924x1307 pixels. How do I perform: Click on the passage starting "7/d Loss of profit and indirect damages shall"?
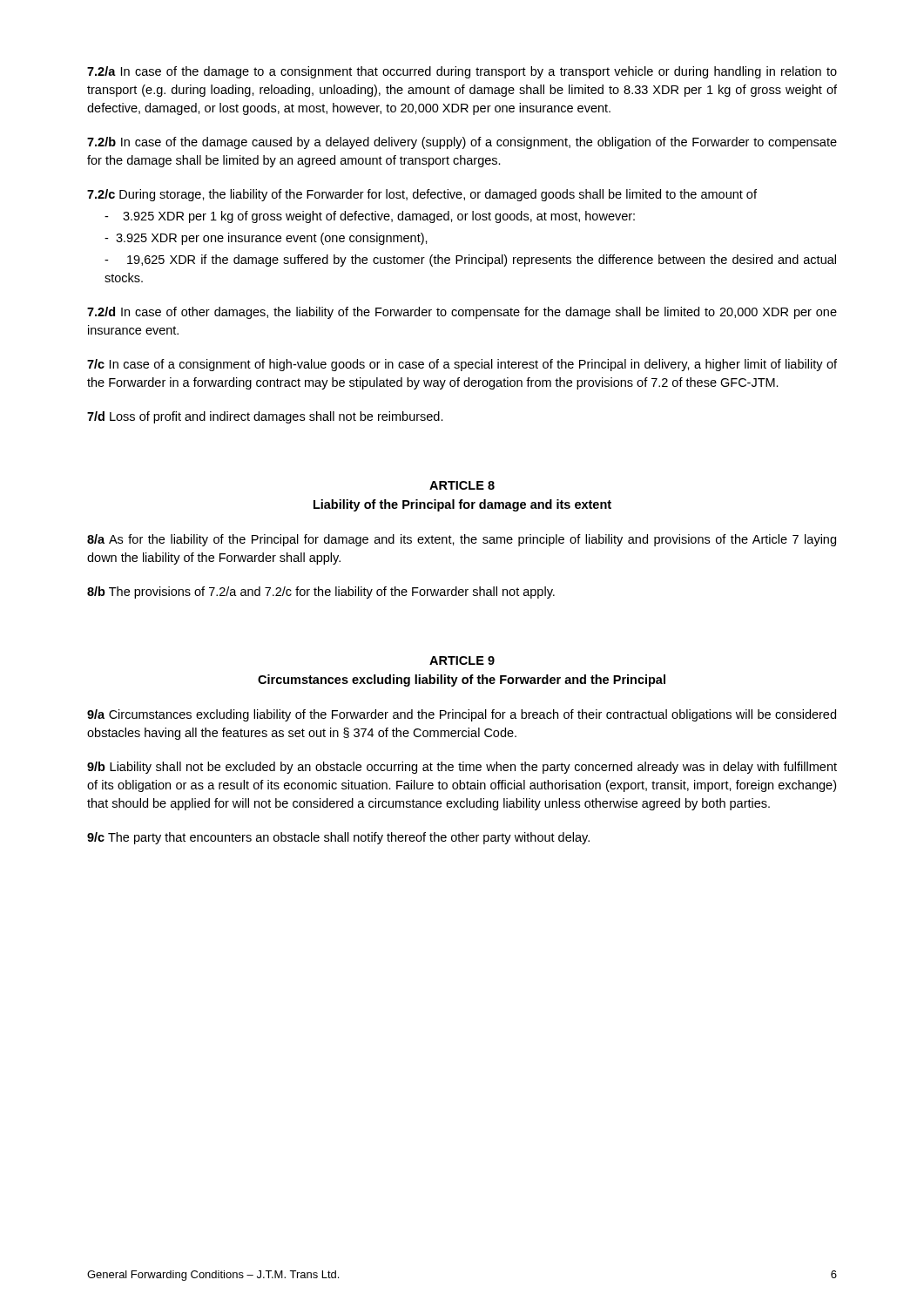coord(265,417)
